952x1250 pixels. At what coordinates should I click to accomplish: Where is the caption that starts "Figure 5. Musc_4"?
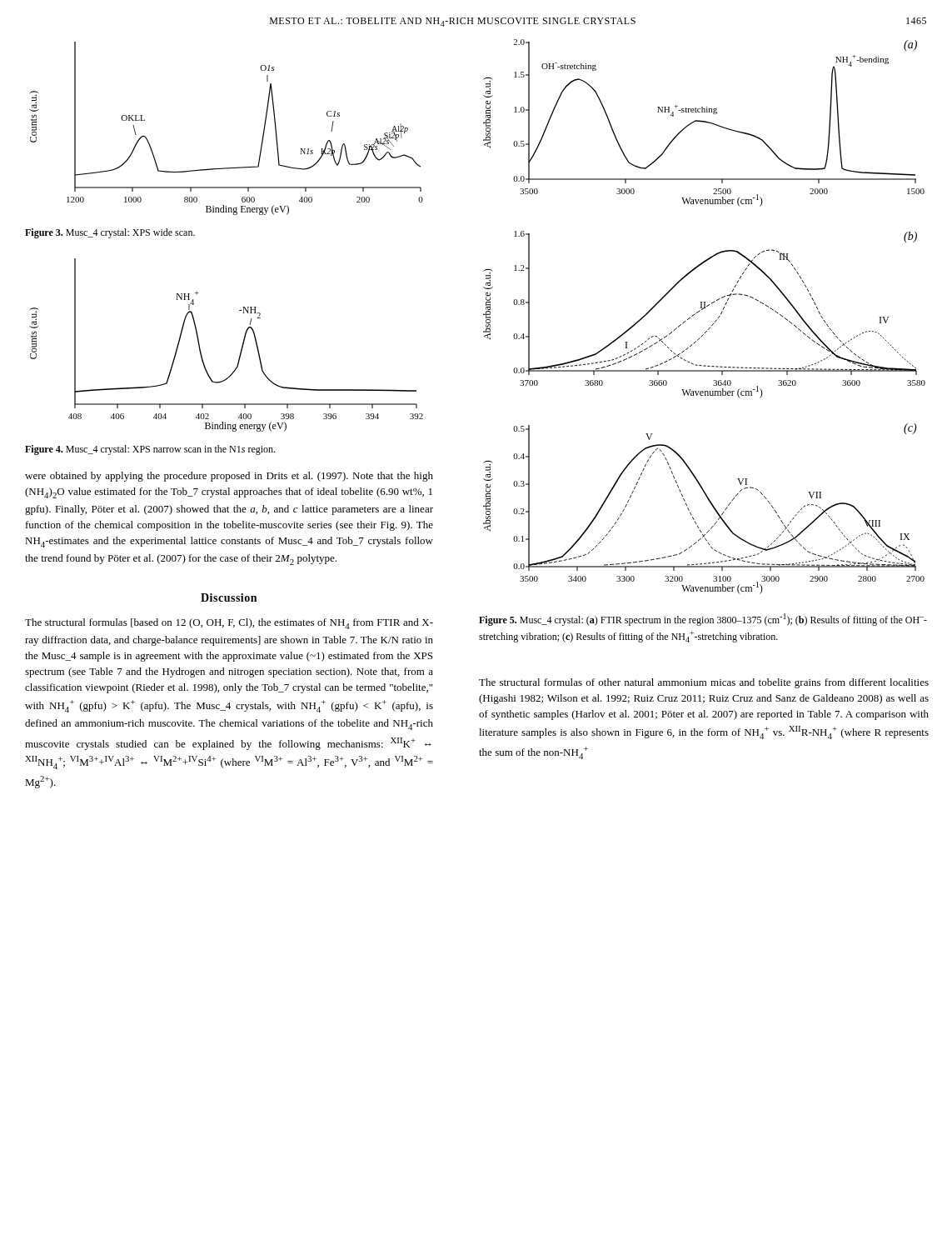(x=703, y=628)
